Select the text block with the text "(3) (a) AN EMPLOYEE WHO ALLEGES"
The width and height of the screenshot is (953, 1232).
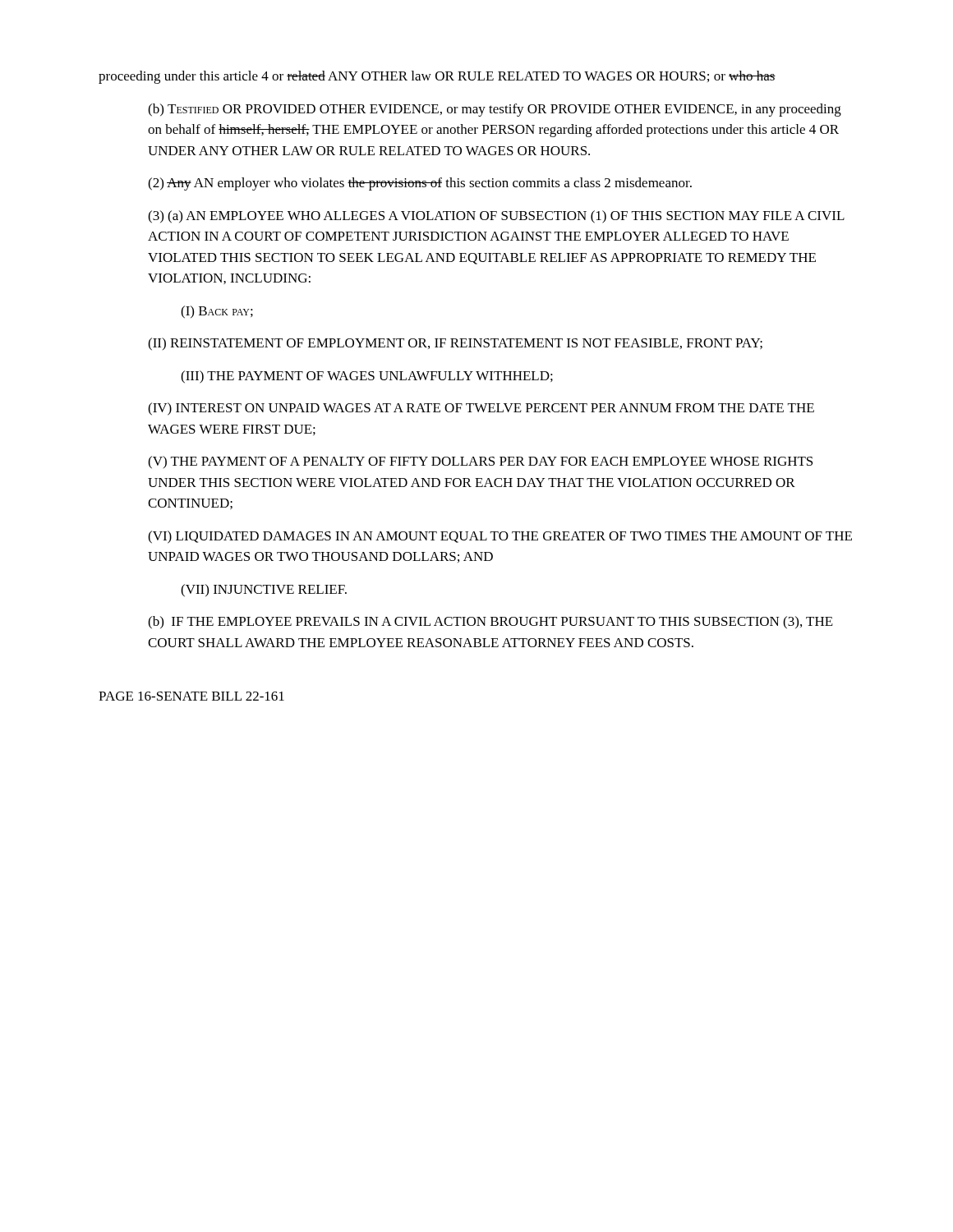tap(496, 247)
